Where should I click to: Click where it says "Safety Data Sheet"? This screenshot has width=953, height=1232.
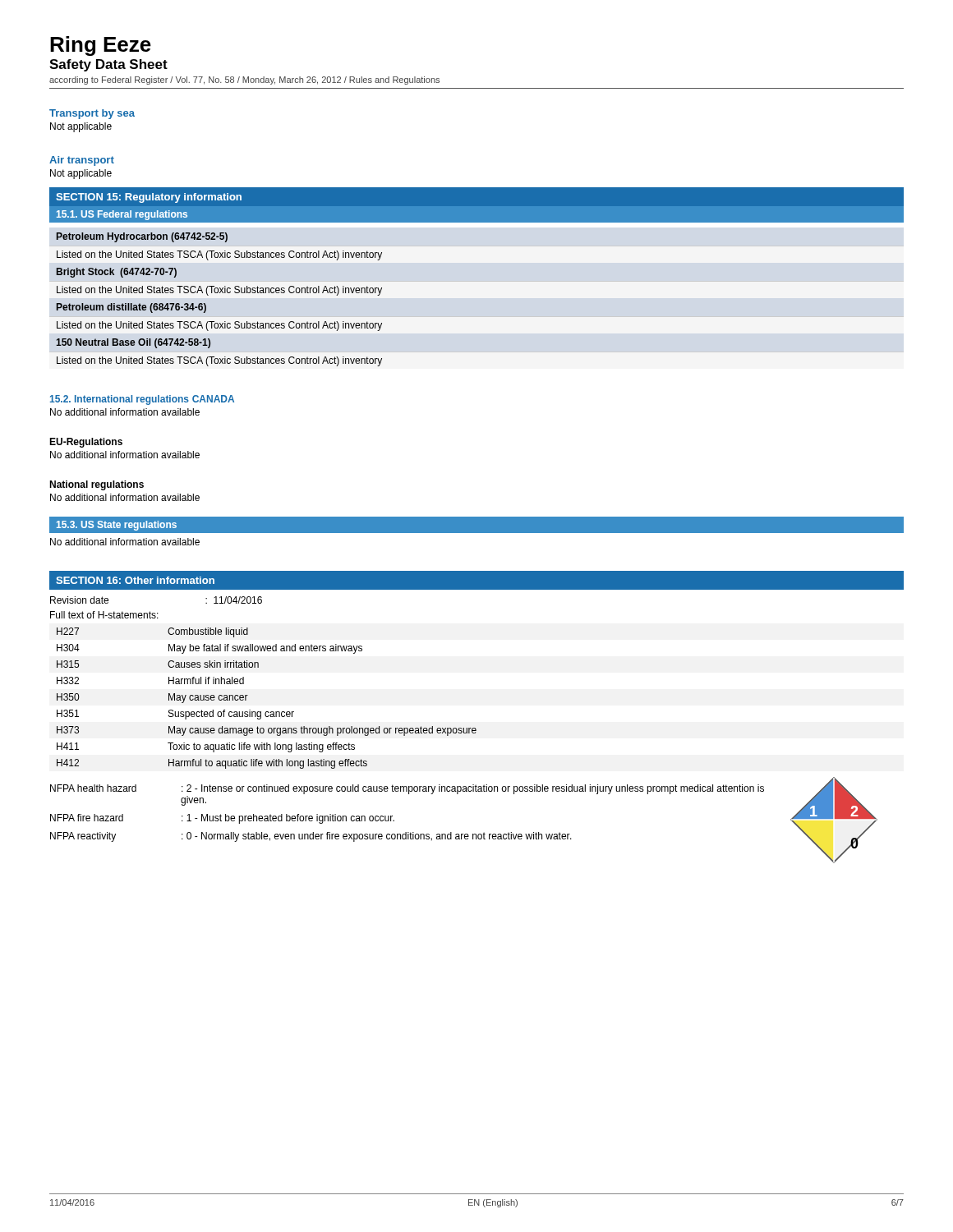(108, 65)
